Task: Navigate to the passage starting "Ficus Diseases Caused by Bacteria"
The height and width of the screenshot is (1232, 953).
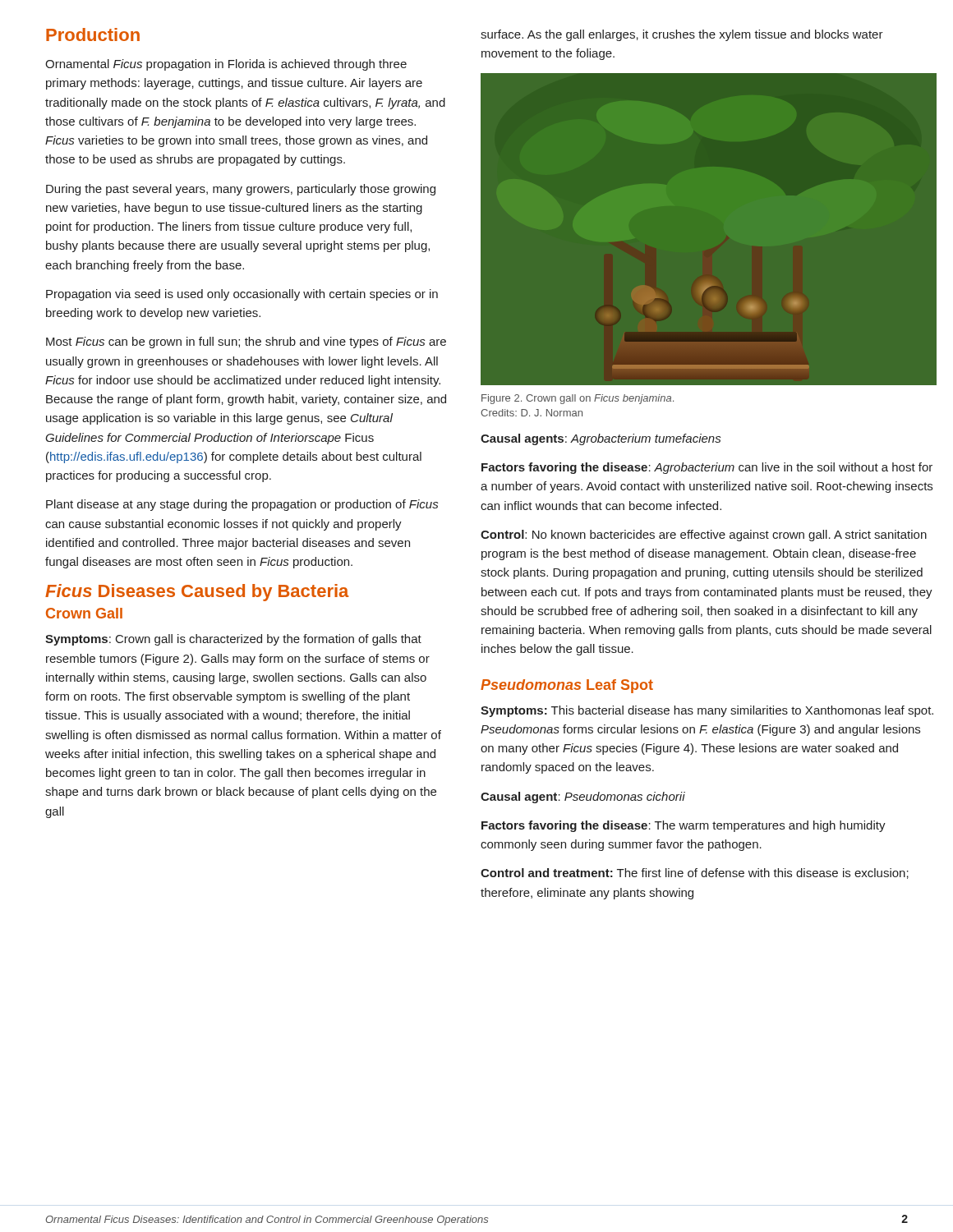Action: pos(246,592)
